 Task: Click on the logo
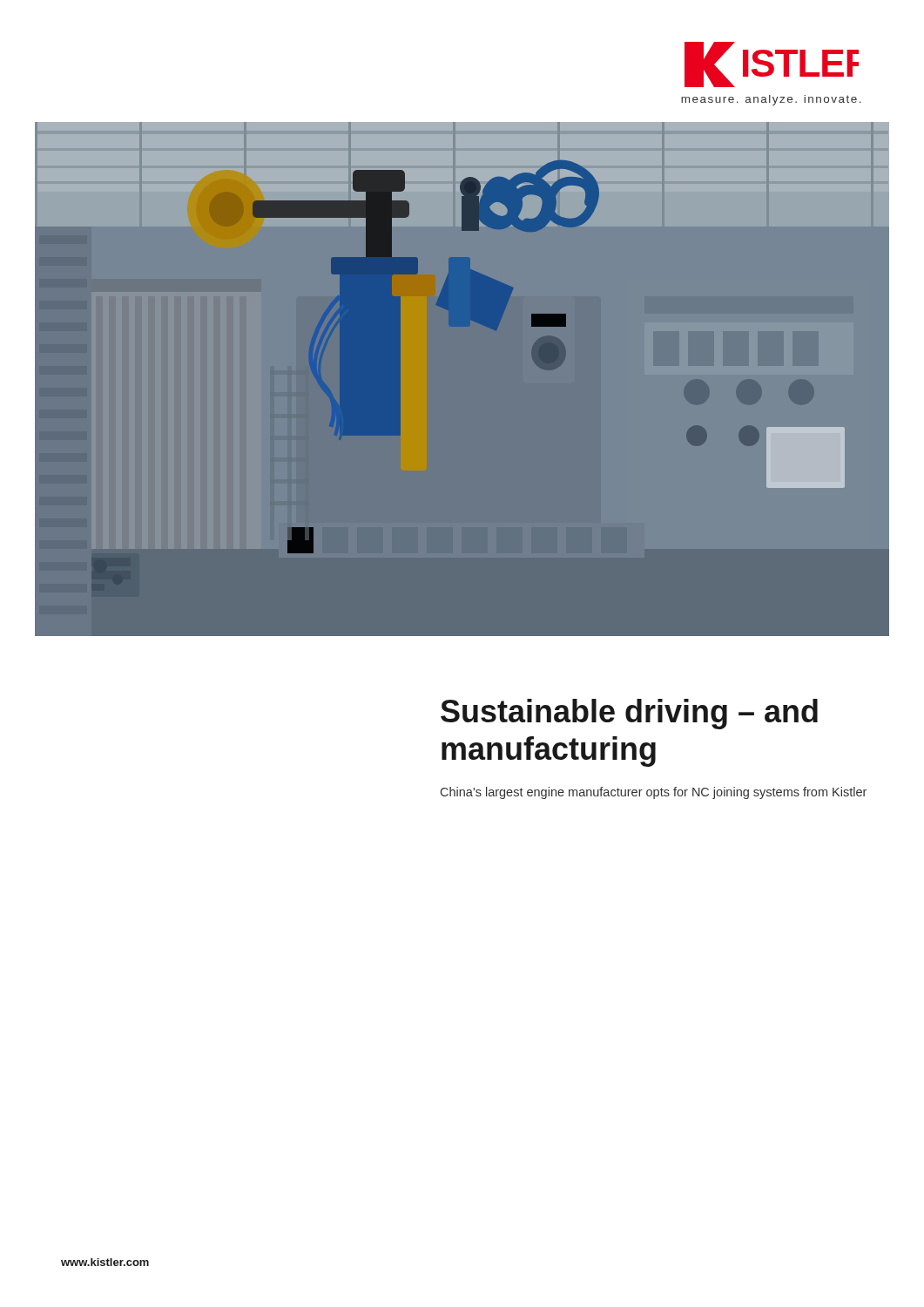[x=772, y=74]
